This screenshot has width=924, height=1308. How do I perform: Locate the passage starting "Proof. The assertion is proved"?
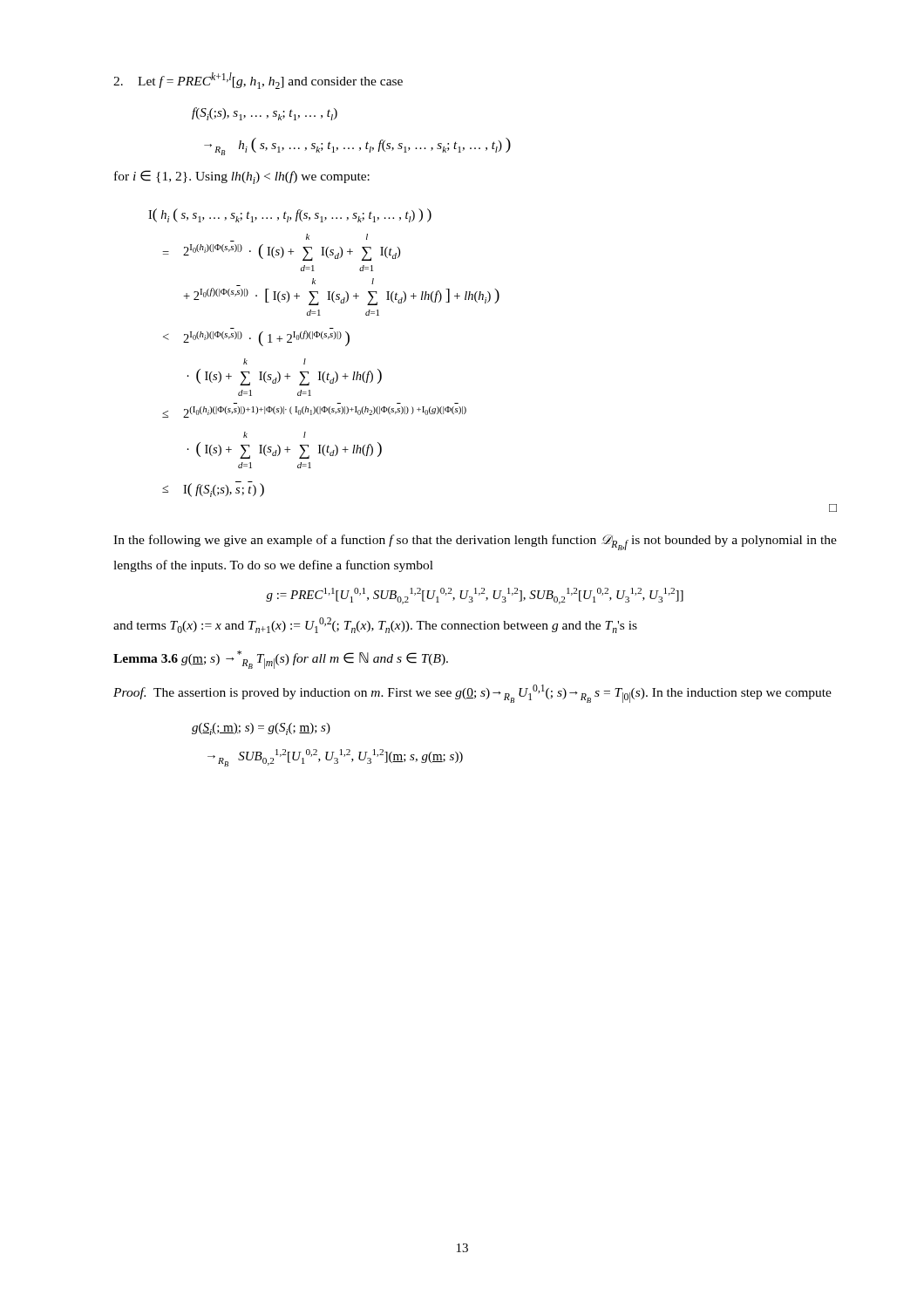(475, 694)
